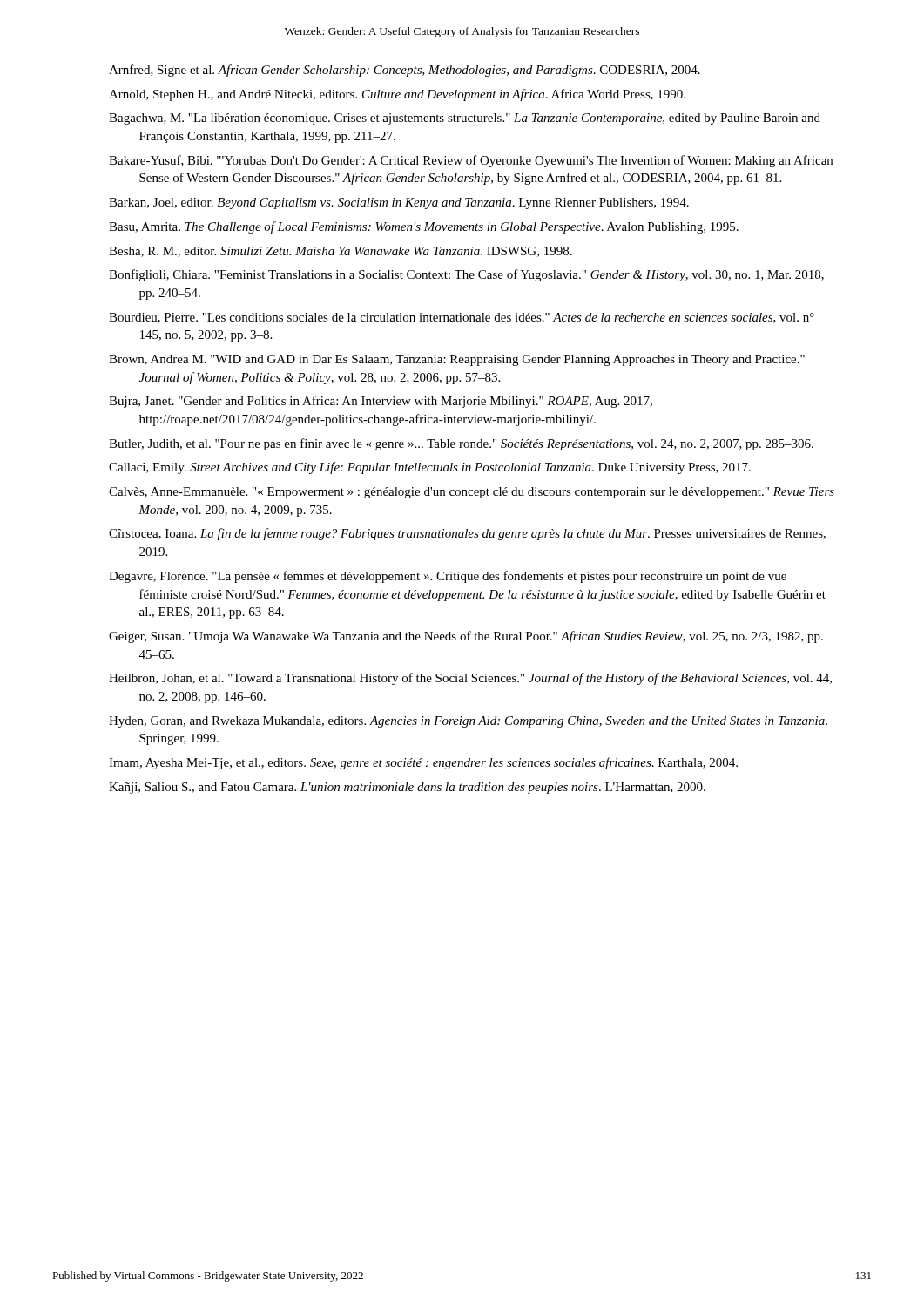924x1307 pixels.
Task: Select the list item with the text "Bakare-Yusuf, Bibi. "'Yorubas Don't Do"
Action: pyautogui.click(x=471, y=169)
